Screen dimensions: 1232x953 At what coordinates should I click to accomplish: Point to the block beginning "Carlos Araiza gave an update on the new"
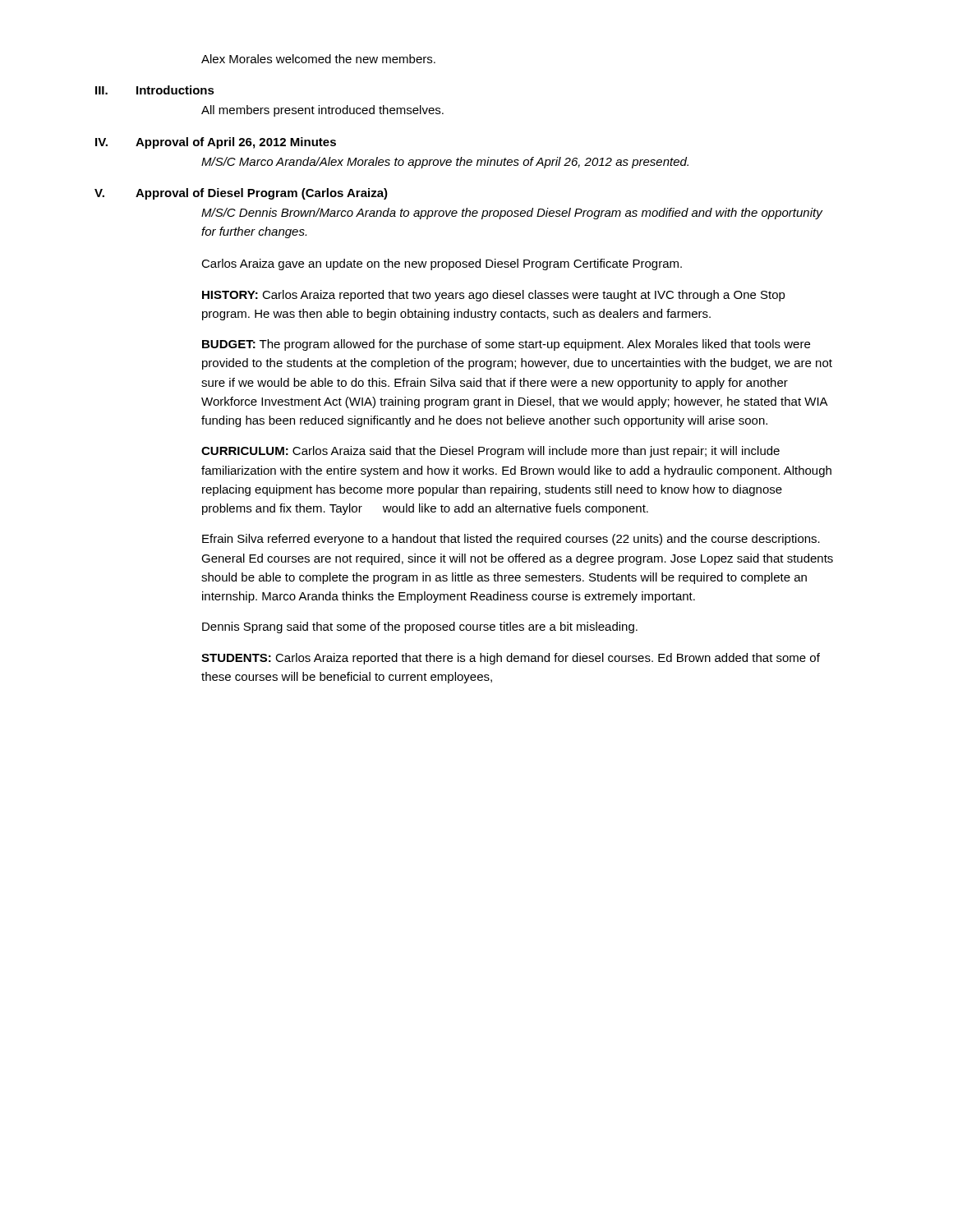coord(442,263)
